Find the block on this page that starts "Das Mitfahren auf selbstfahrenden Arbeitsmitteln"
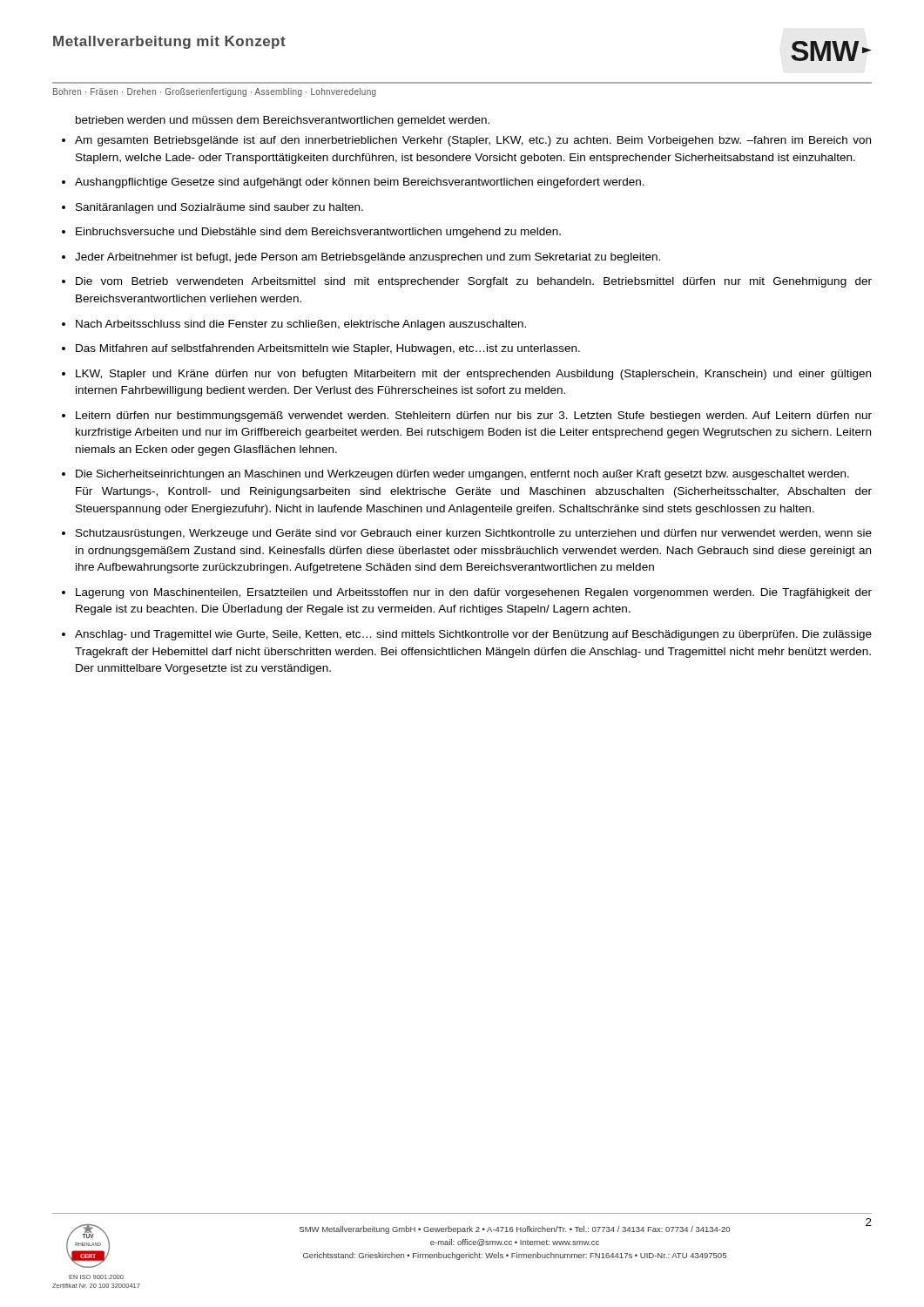The image size is (924, 1307). (x=328, y=348)
